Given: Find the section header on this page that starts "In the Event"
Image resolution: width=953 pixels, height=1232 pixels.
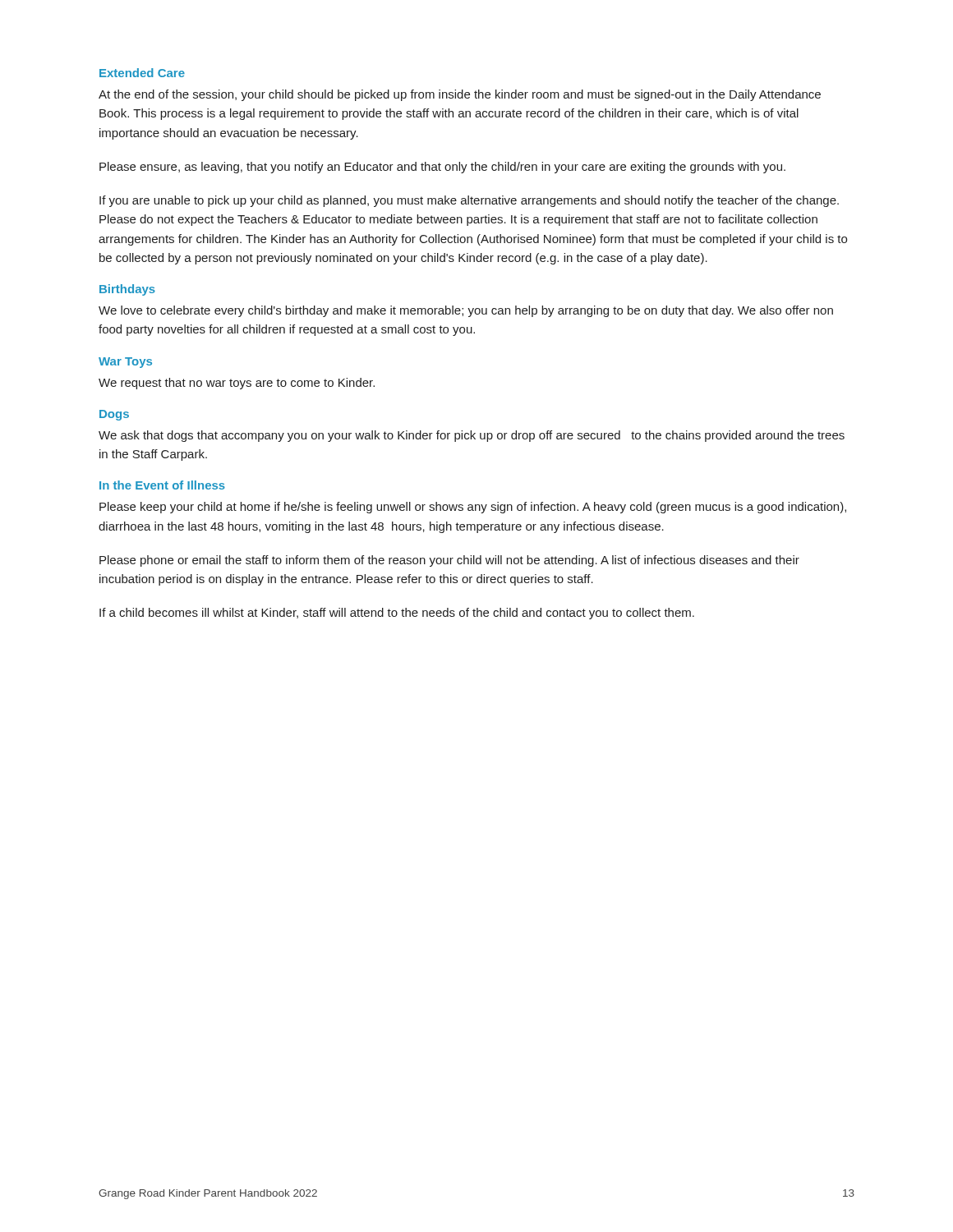Looking at the screenshot, I should (162, 485).
